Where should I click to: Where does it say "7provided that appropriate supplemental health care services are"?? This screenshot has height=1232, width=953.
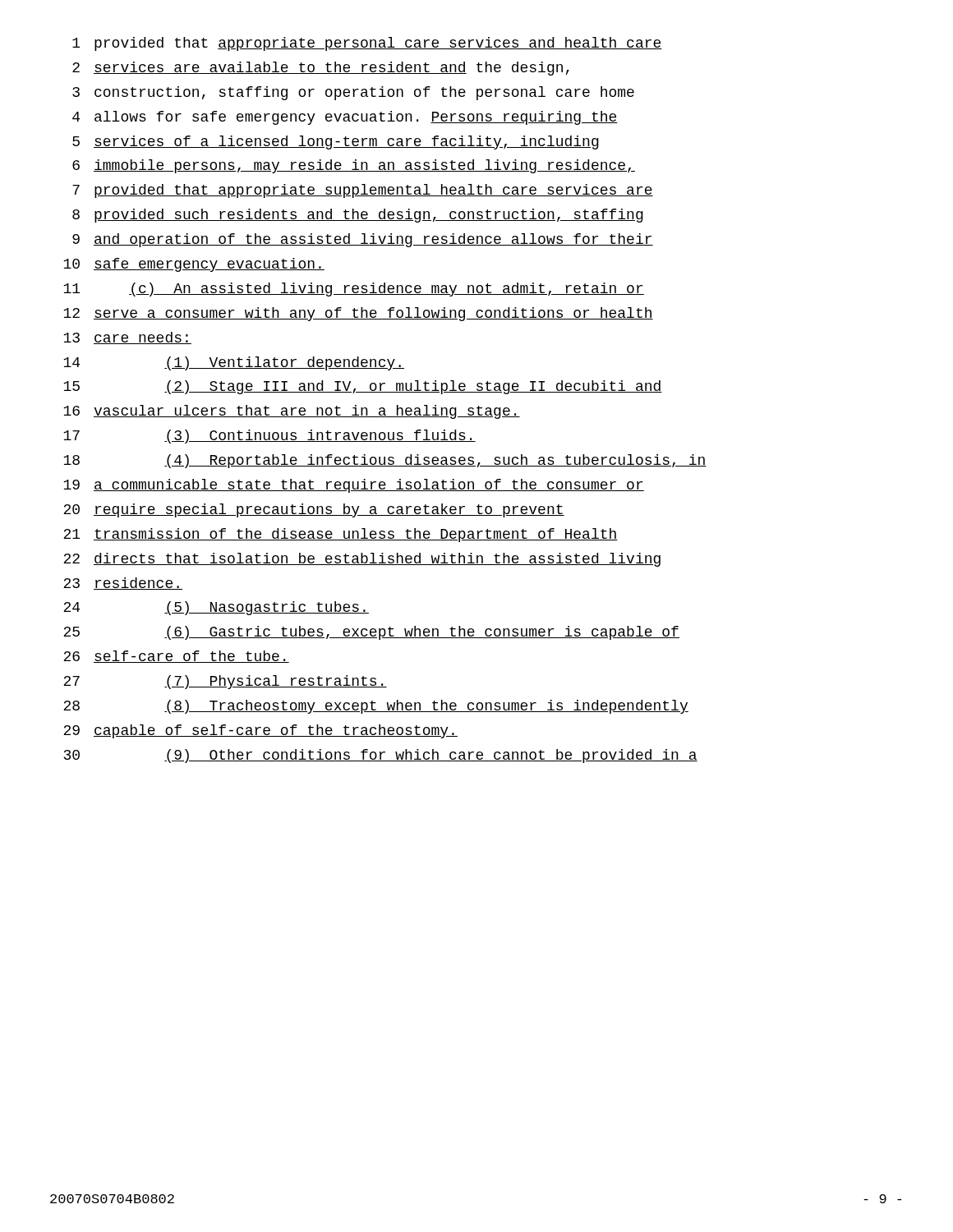[351, 192]
